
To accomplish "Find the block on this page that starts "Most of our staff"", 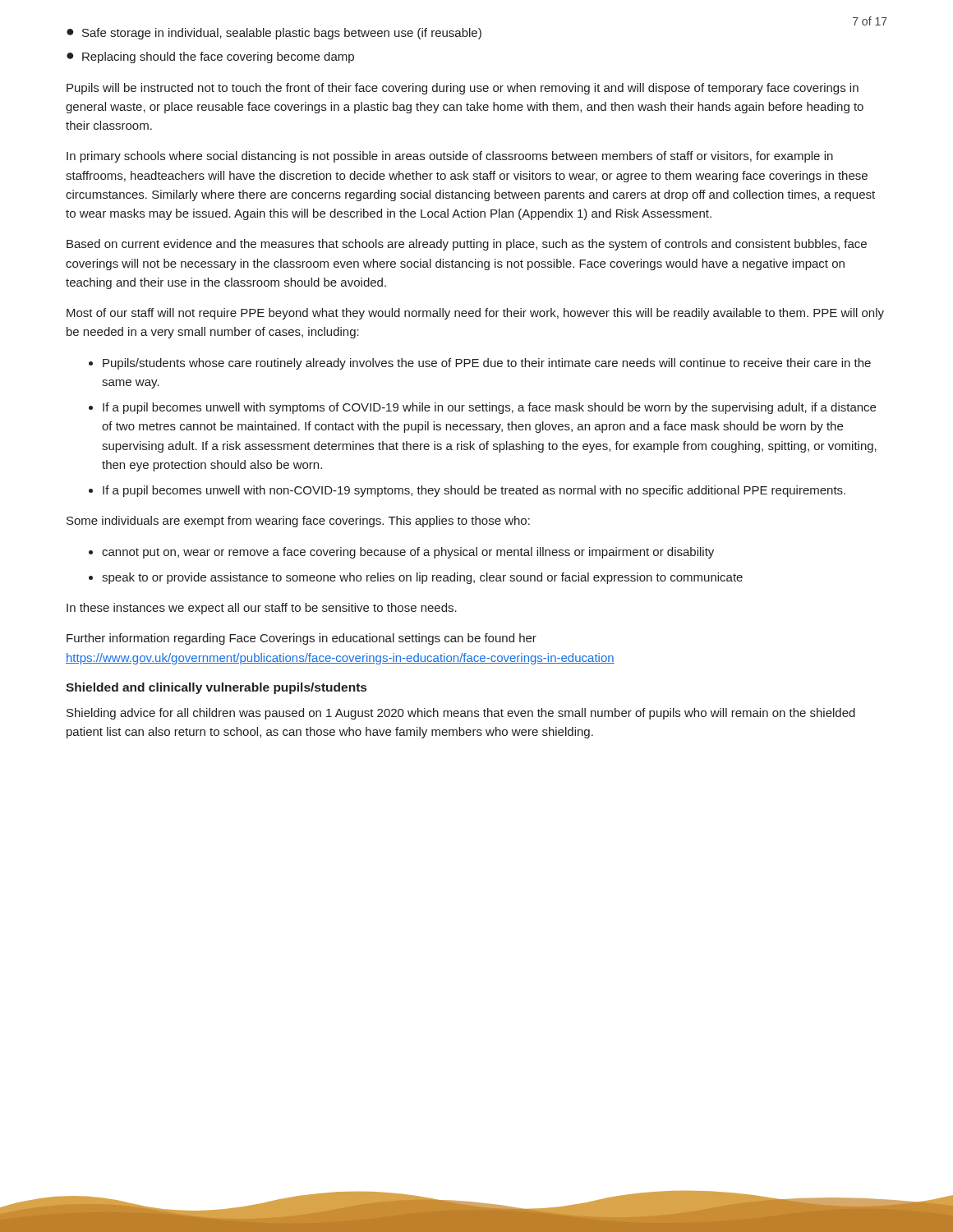I will (476, 322).
